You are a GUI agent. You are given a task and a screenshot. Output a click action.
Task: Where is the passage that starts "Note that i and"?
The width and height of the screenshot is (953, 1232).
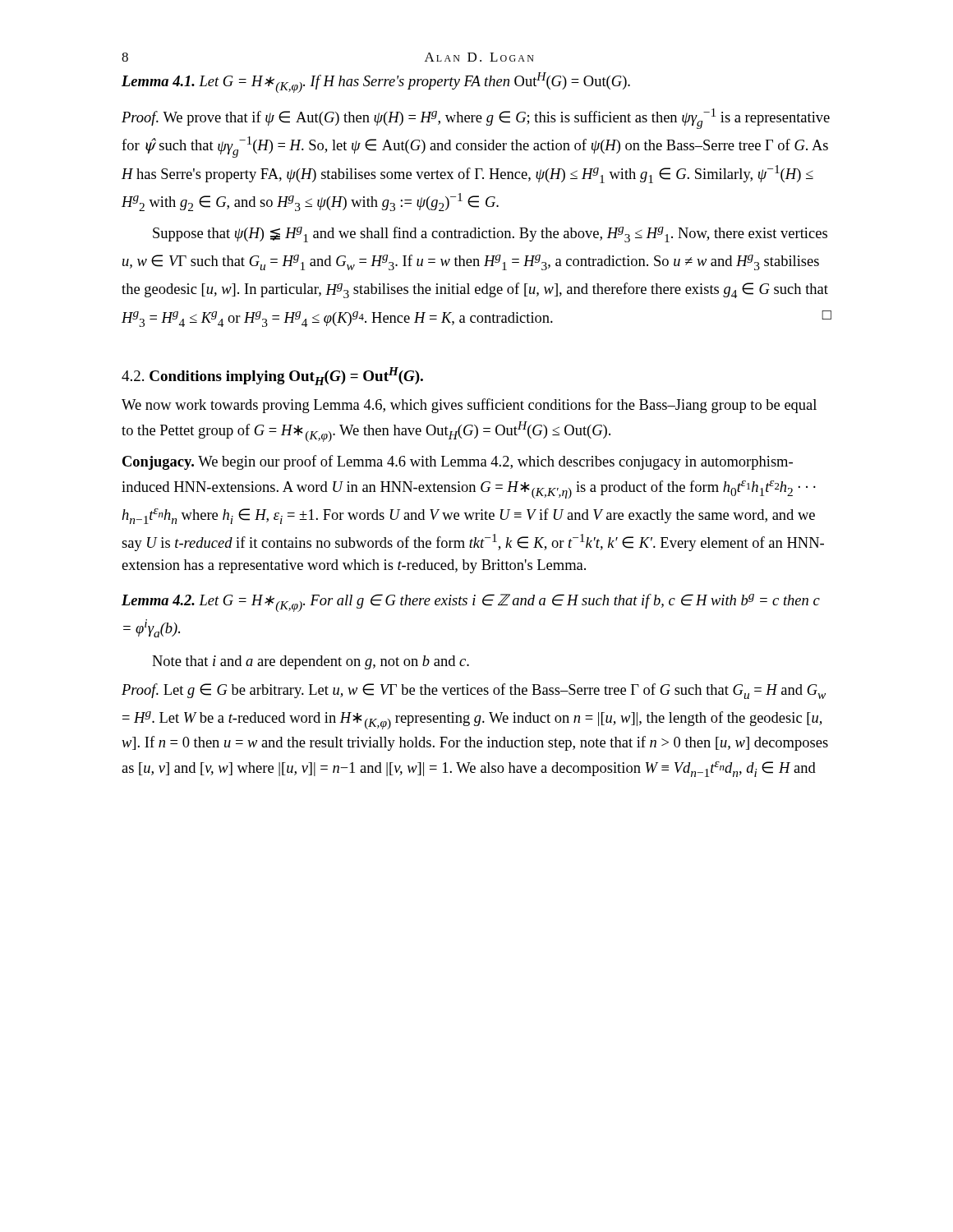click(x=476, y=662)
